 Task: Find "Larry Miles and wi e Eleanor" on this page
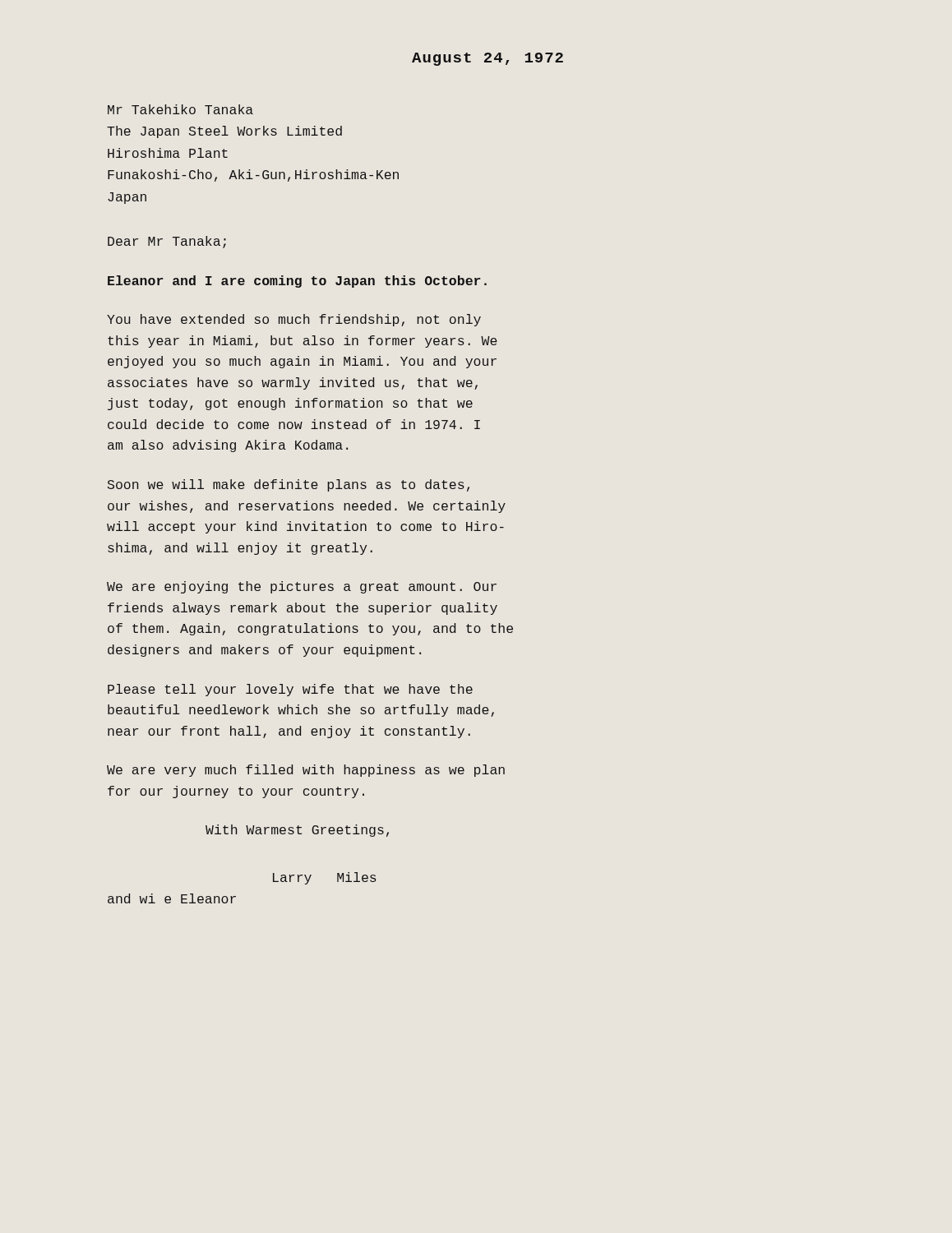[242, 889]
